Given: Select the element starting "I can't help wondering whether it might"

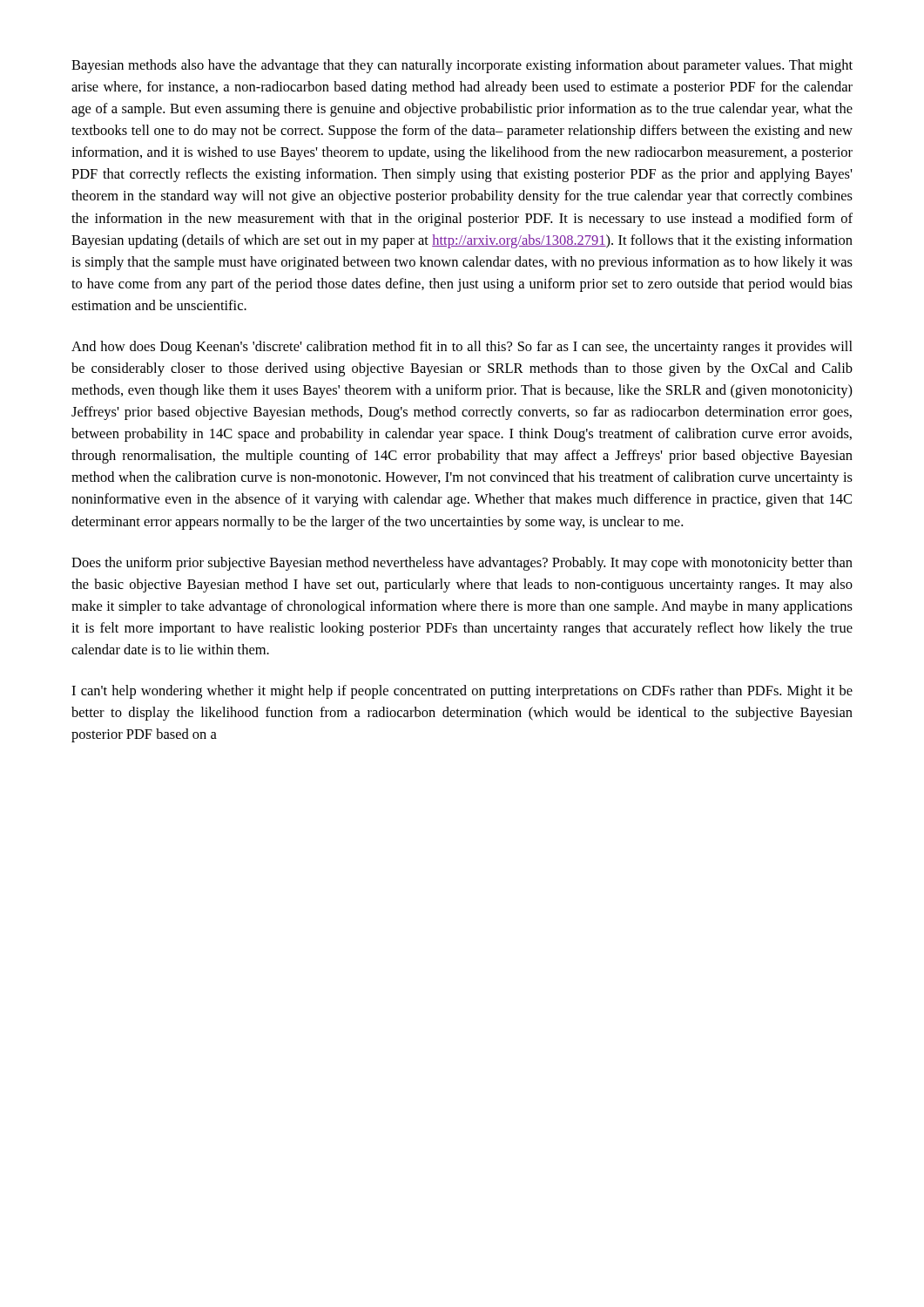Looking at the screenshot, I should [462, 712].
